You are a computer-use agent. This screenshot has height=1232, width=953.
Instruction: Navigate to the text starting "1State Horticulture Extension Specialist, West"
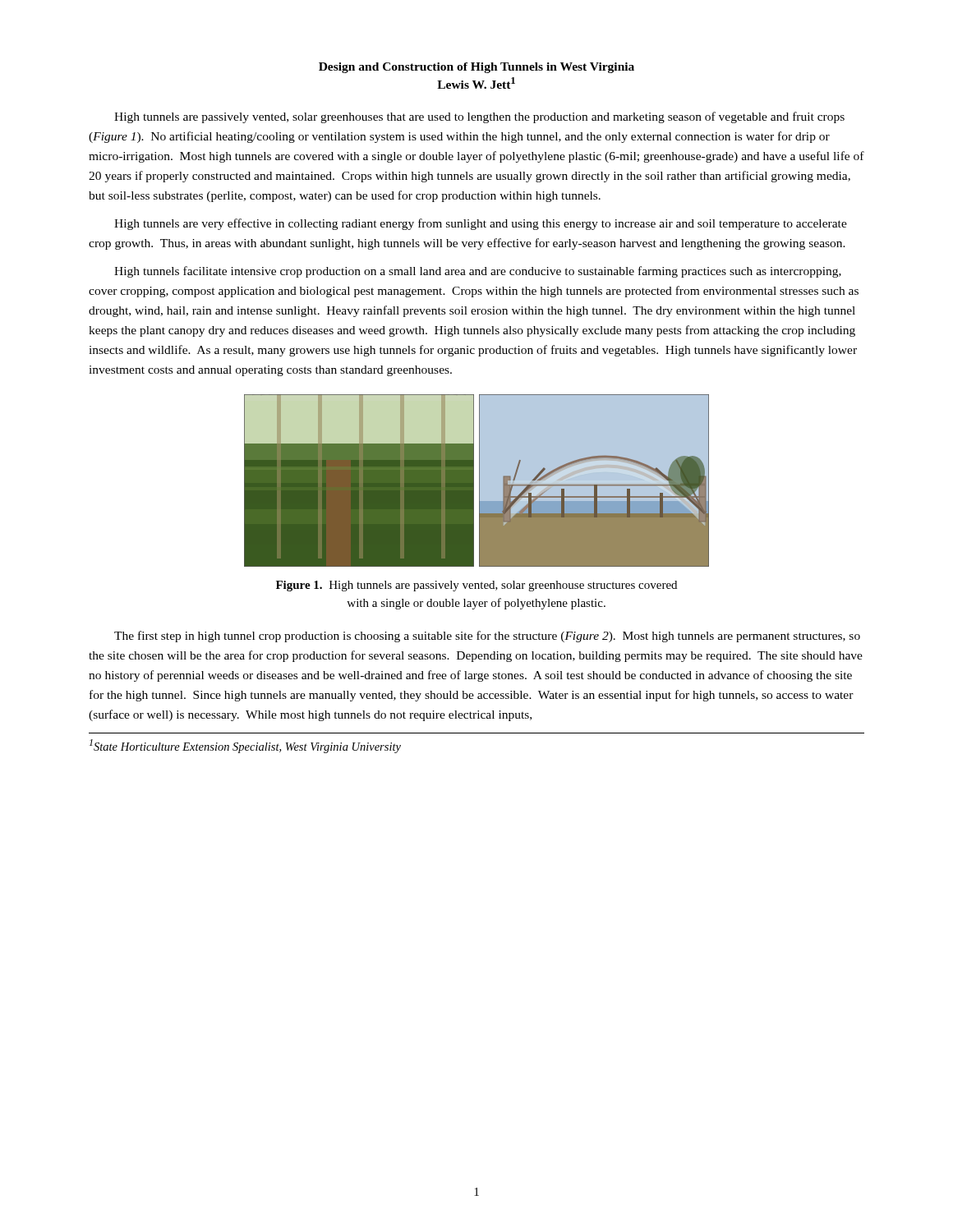point(245,746)
